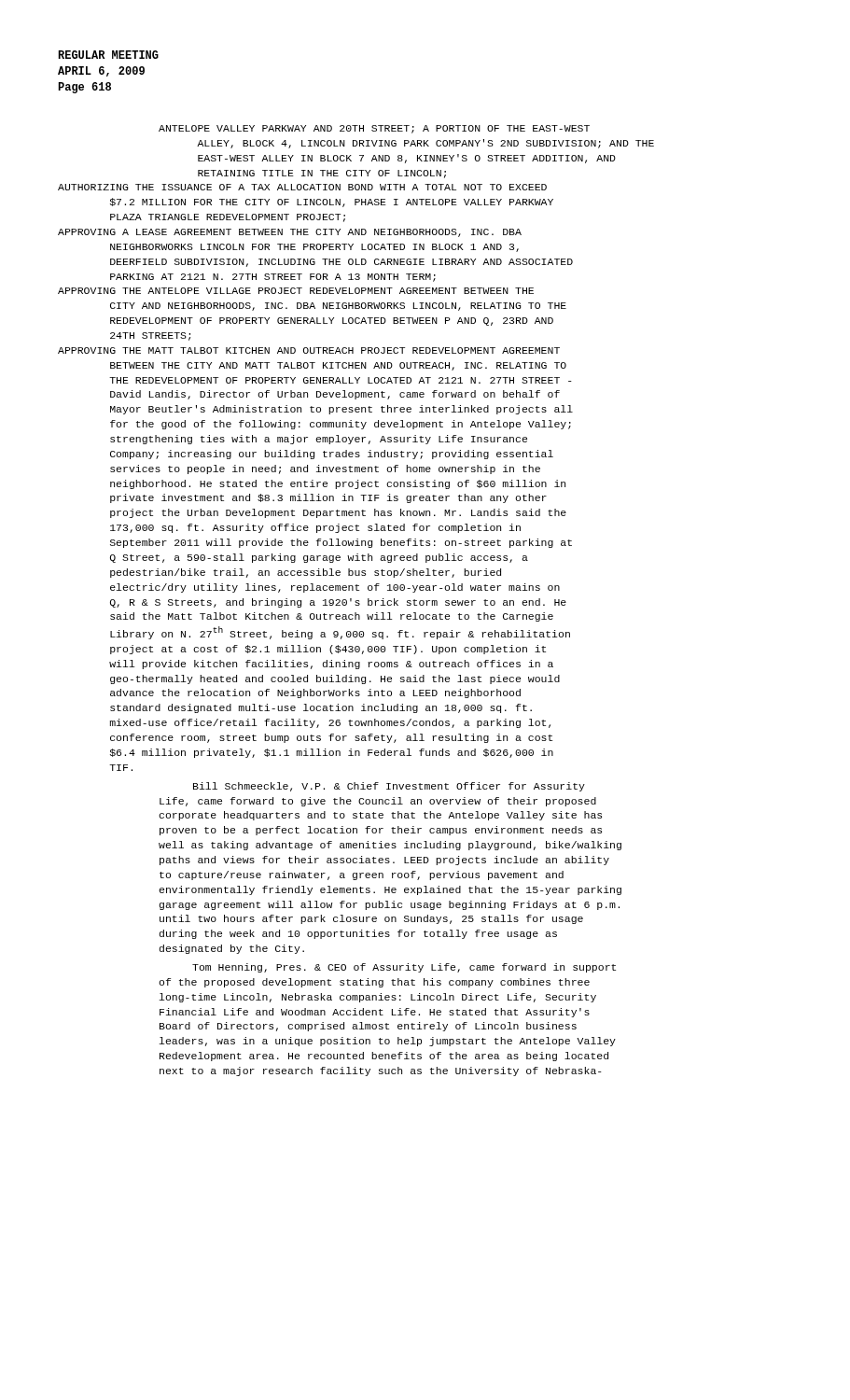
Task: Click on the list item that reads "AUTHORIZING THE ISSUANCE OF A"
Action: tap(306, 202)
